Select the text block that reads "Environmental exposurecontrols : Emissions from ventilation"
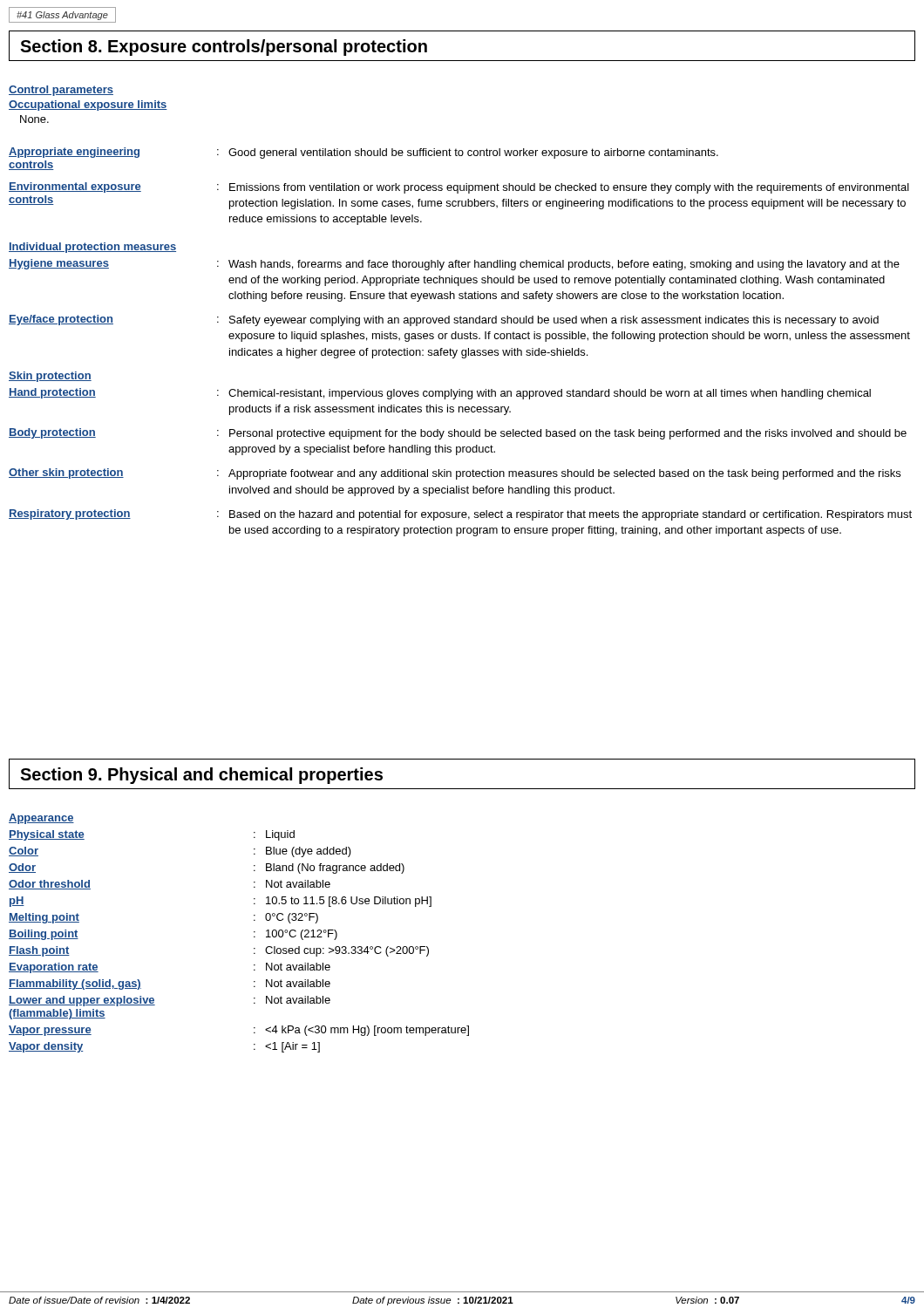Screen dimensions: 1308x924 pyautogui.click(x=462, y=203)
